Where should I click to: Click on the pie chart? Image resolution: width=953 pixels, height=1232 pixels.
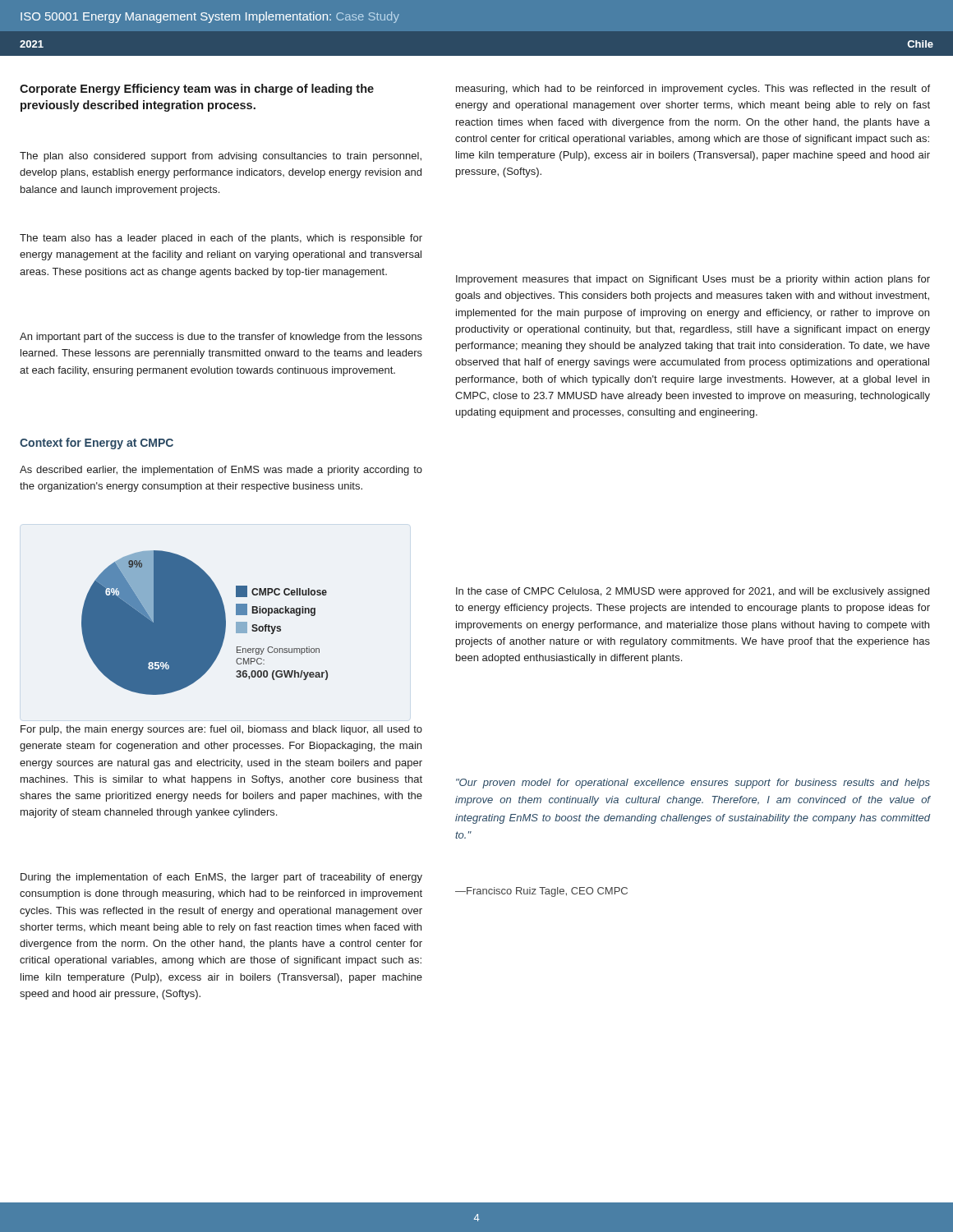point(215,623)
